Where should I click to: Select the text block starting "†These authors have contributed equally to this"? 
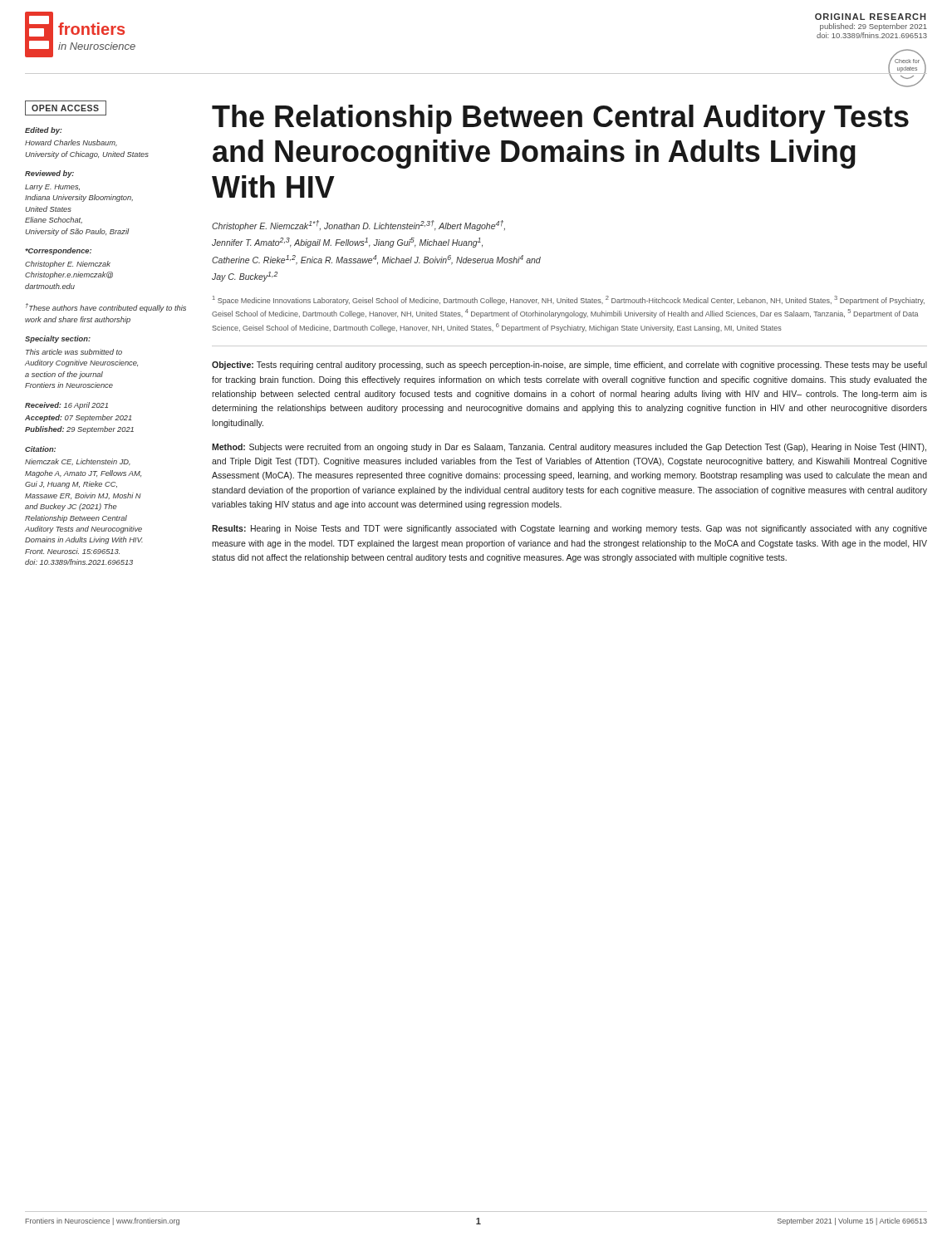coord(106,313)
